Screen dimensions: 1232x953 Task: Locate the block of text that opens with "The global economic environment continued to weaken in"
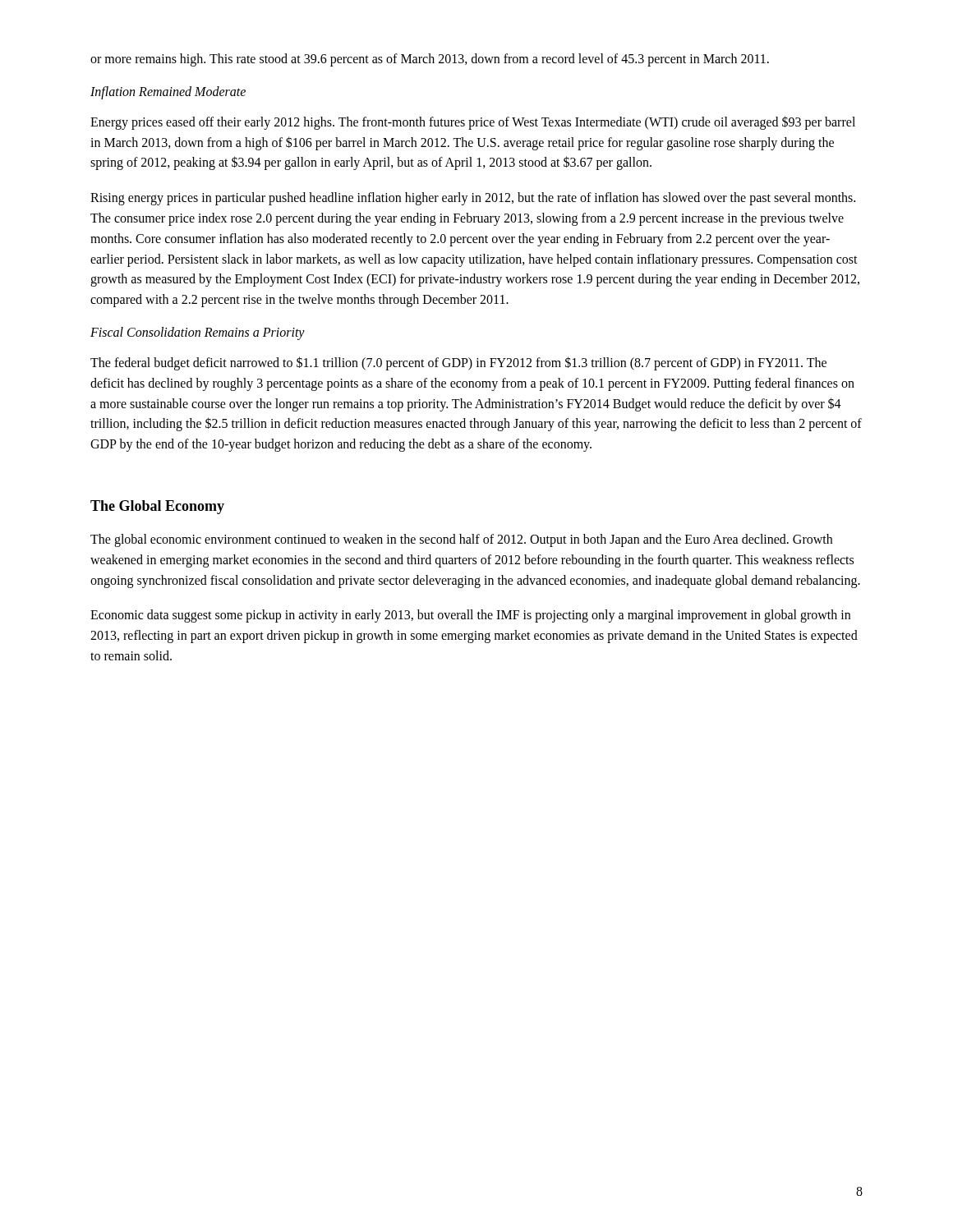[x=475, y=560]
